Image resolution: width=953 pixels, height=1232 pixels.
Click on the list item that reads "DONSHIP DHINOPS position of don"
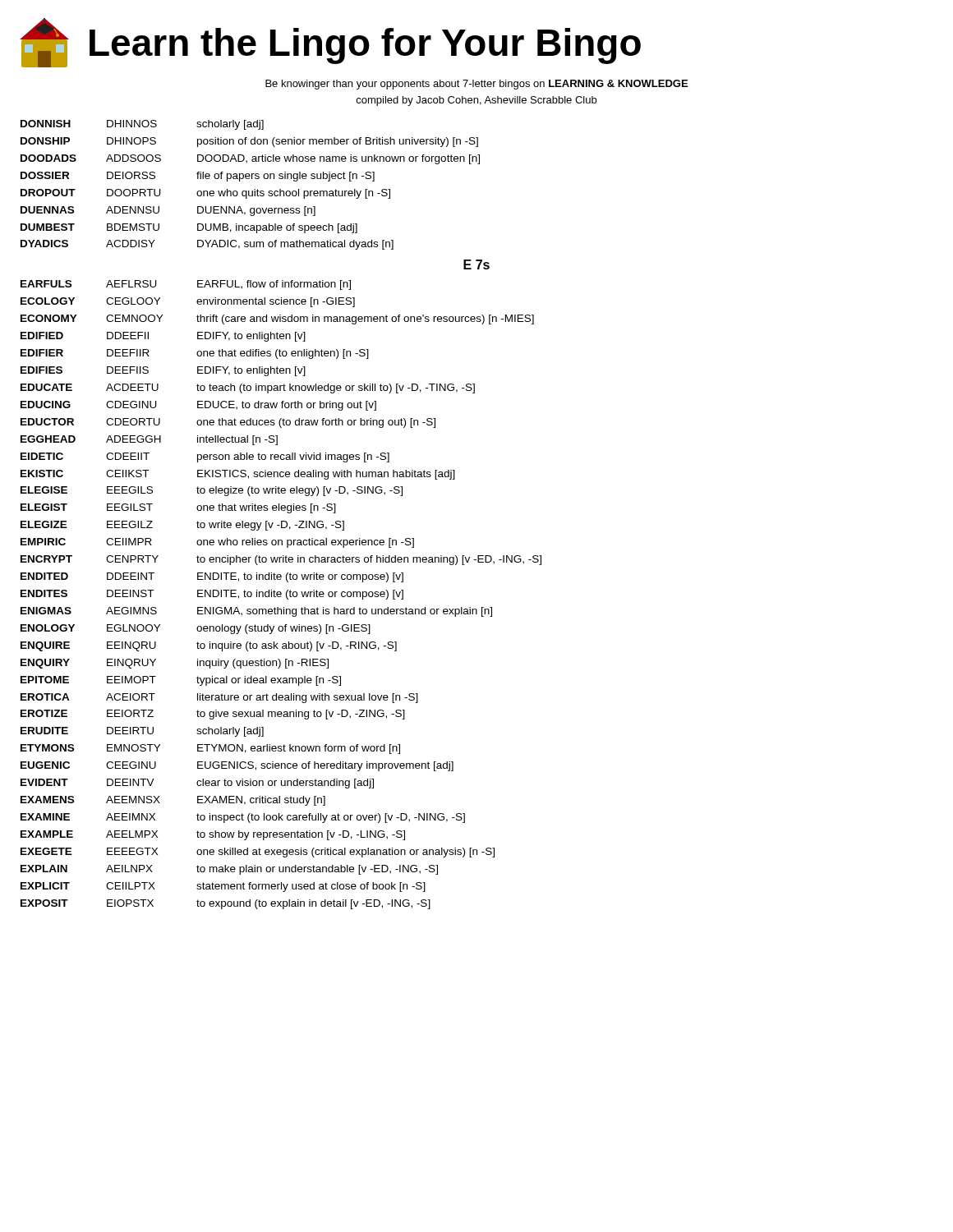click(476, 142)
